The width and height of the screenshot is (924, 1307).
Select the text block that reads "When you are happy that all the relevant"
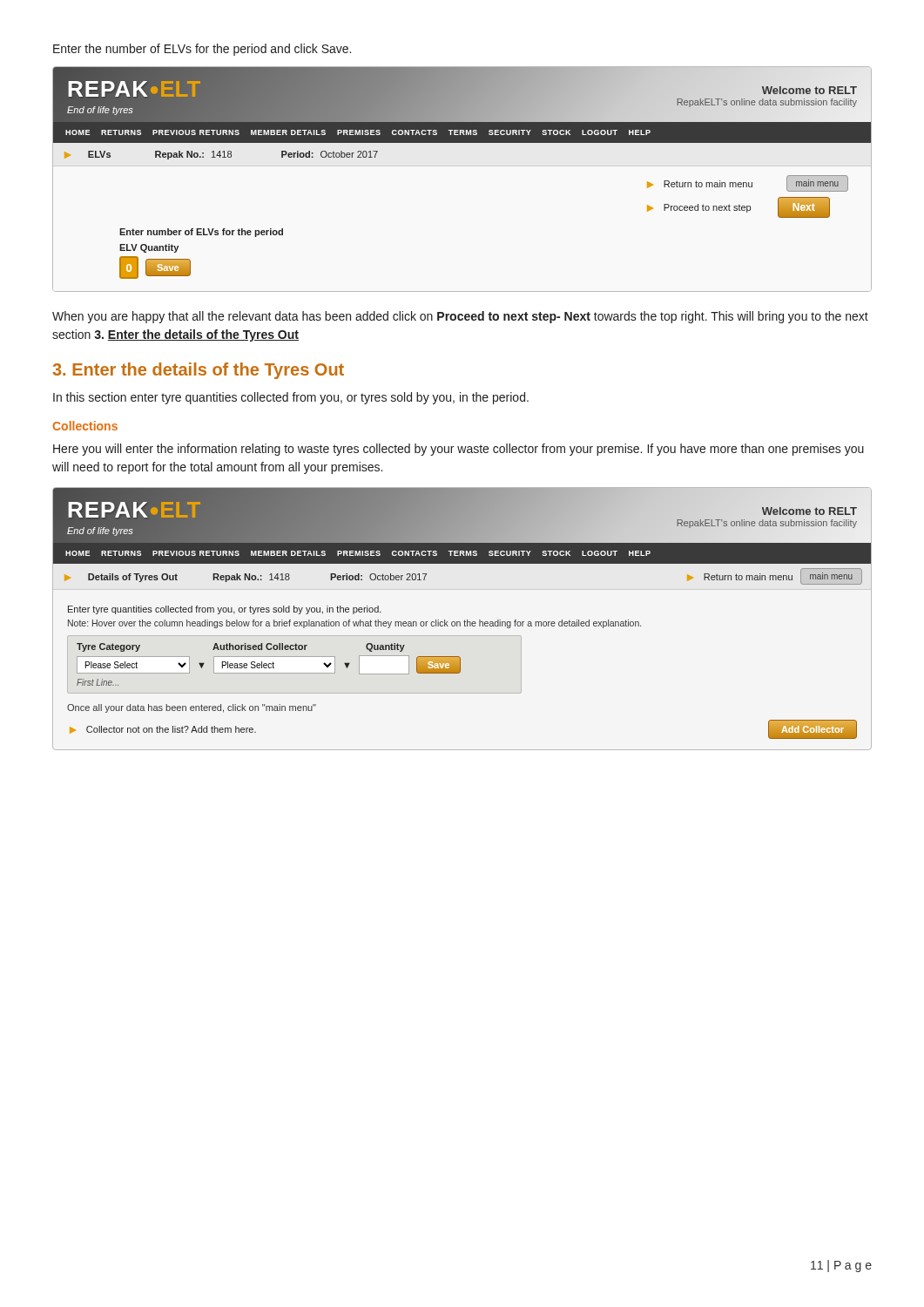point(460,325)
